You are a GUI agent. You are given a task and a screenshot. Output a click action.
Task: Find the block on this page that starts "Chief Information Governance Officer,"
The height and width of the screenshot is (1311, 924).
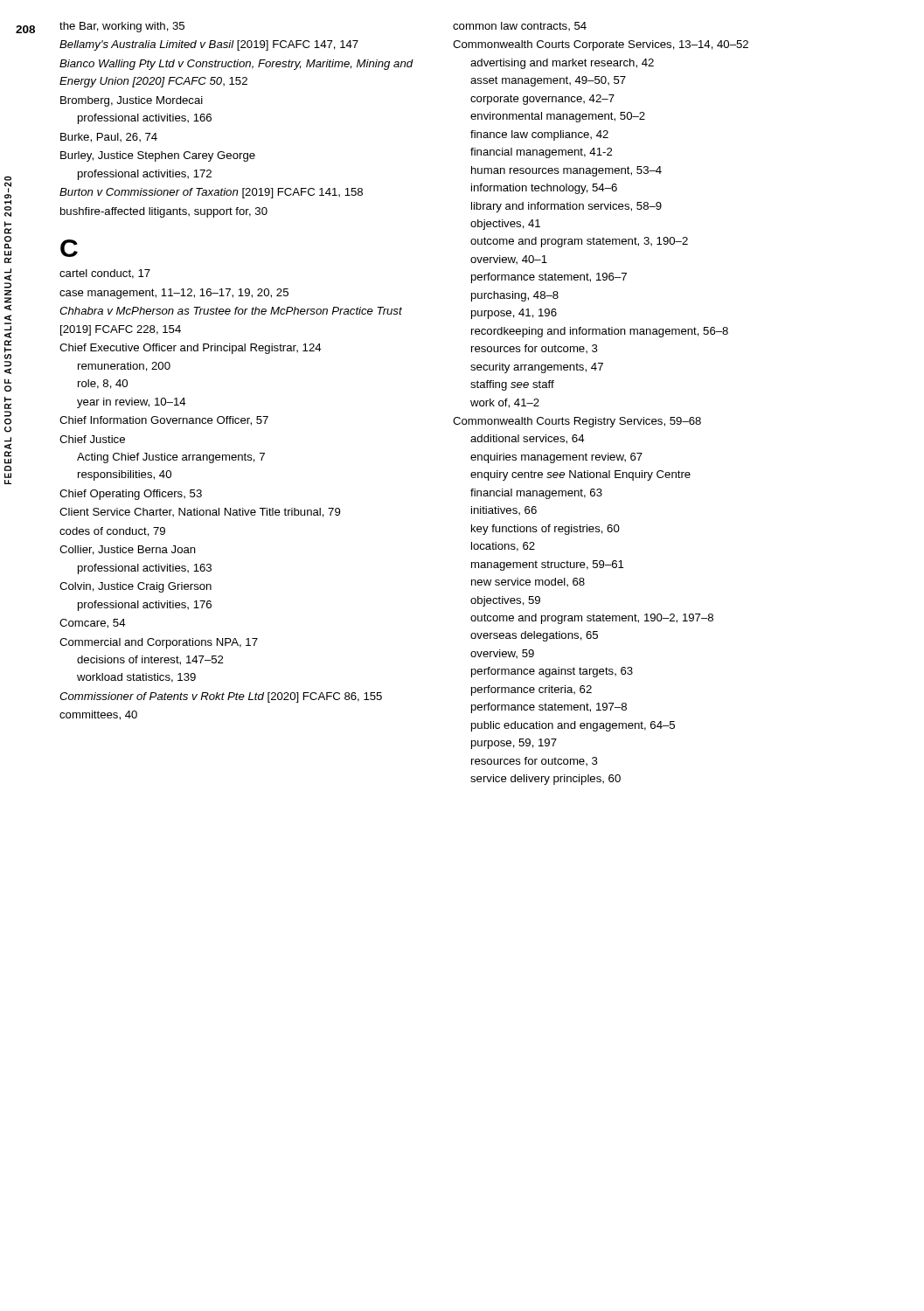click(x=247, y=421)
